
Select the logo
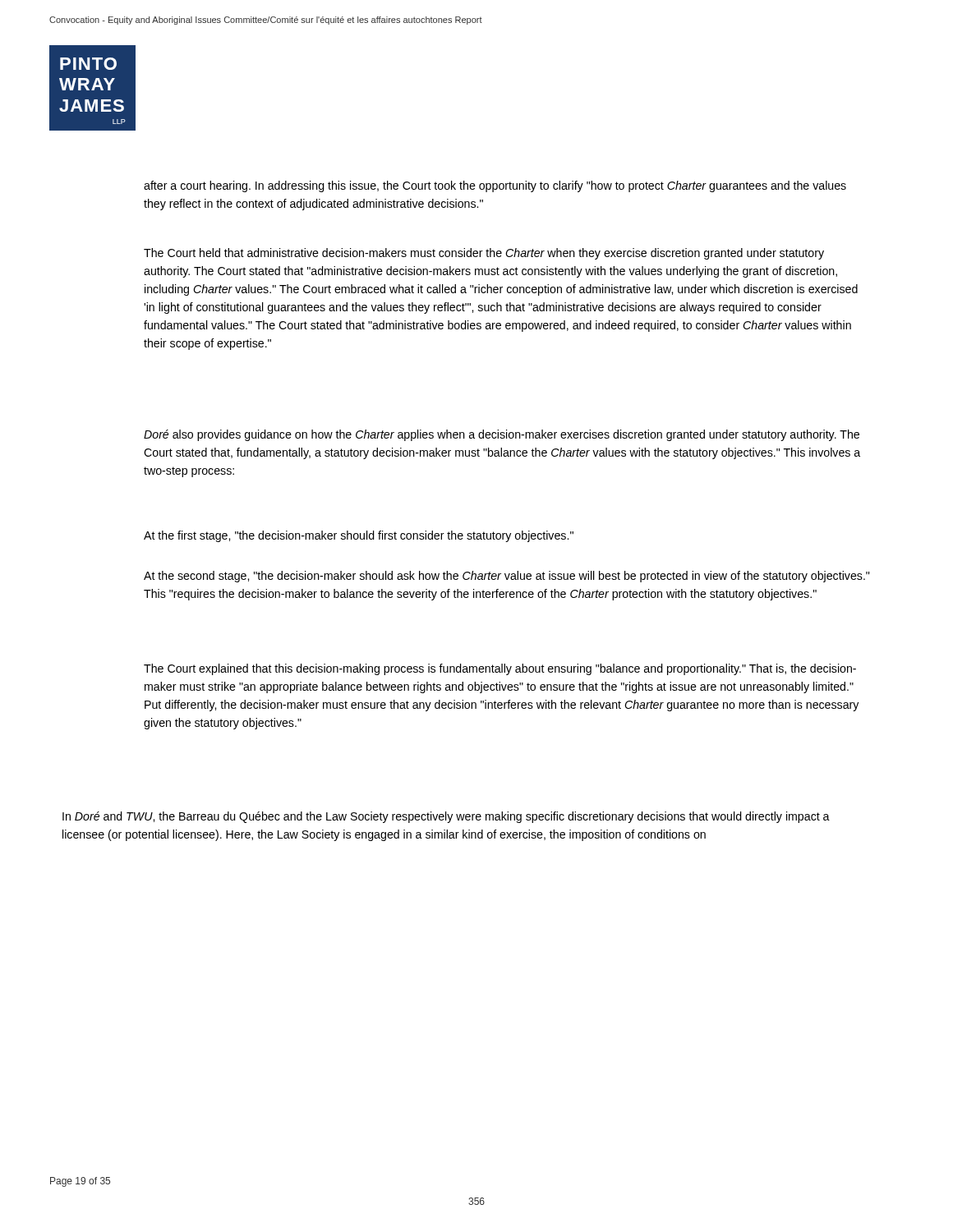coord(90,82)
